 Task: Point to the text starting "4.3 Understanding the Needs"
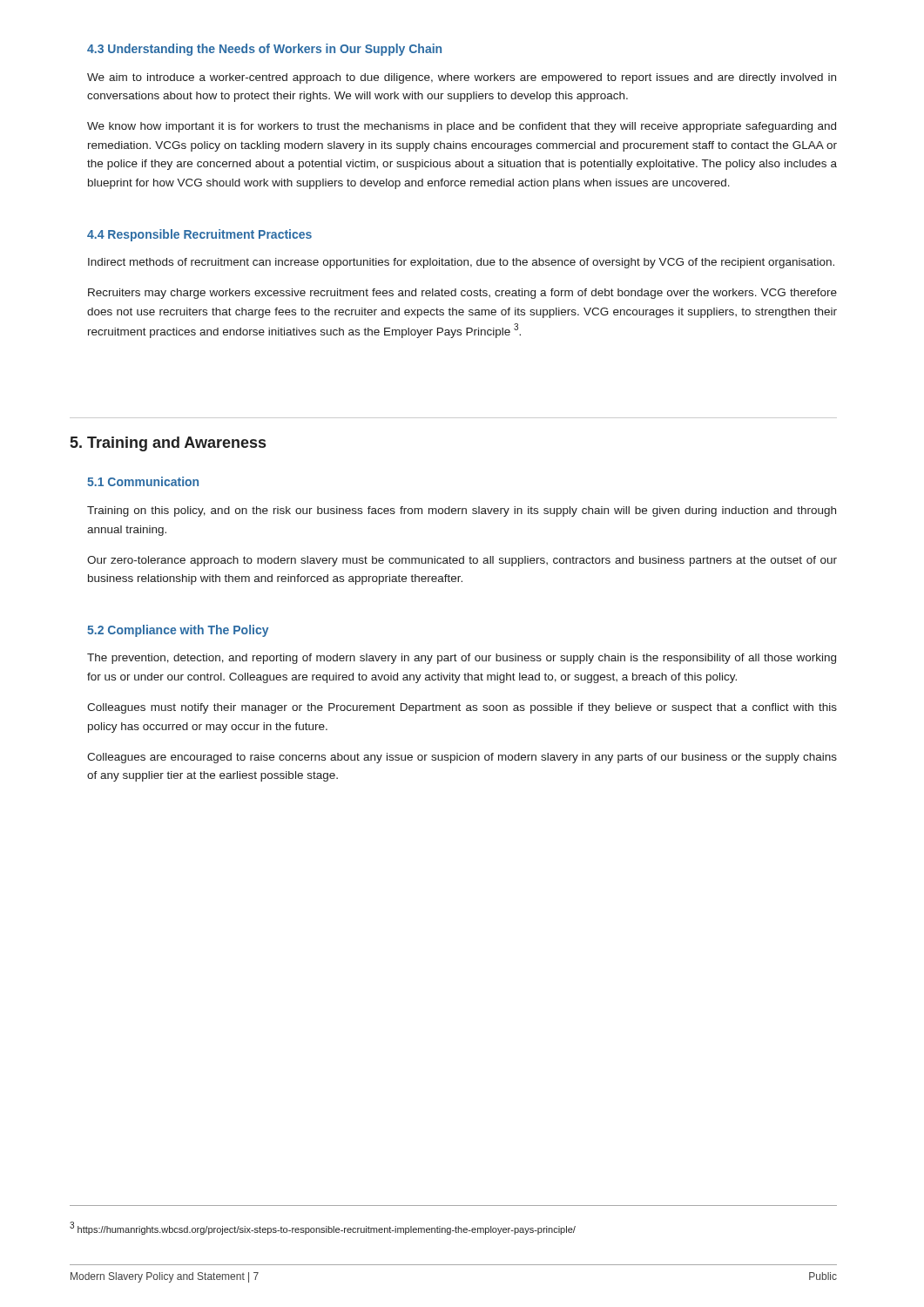(x=264, y=50)
